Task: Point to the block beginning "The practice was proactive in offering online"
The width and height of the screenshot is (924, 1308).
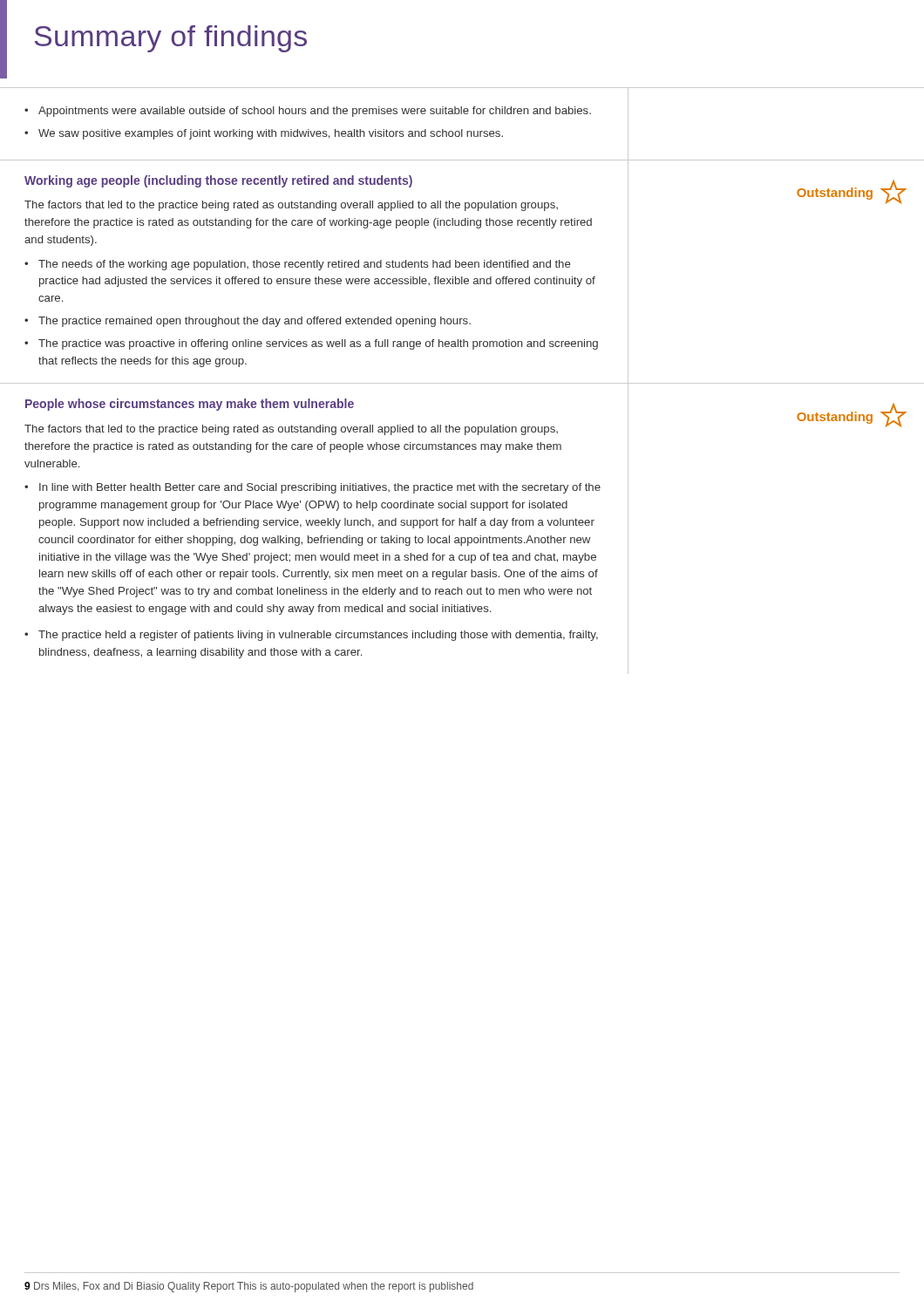Action: (318, 352)
